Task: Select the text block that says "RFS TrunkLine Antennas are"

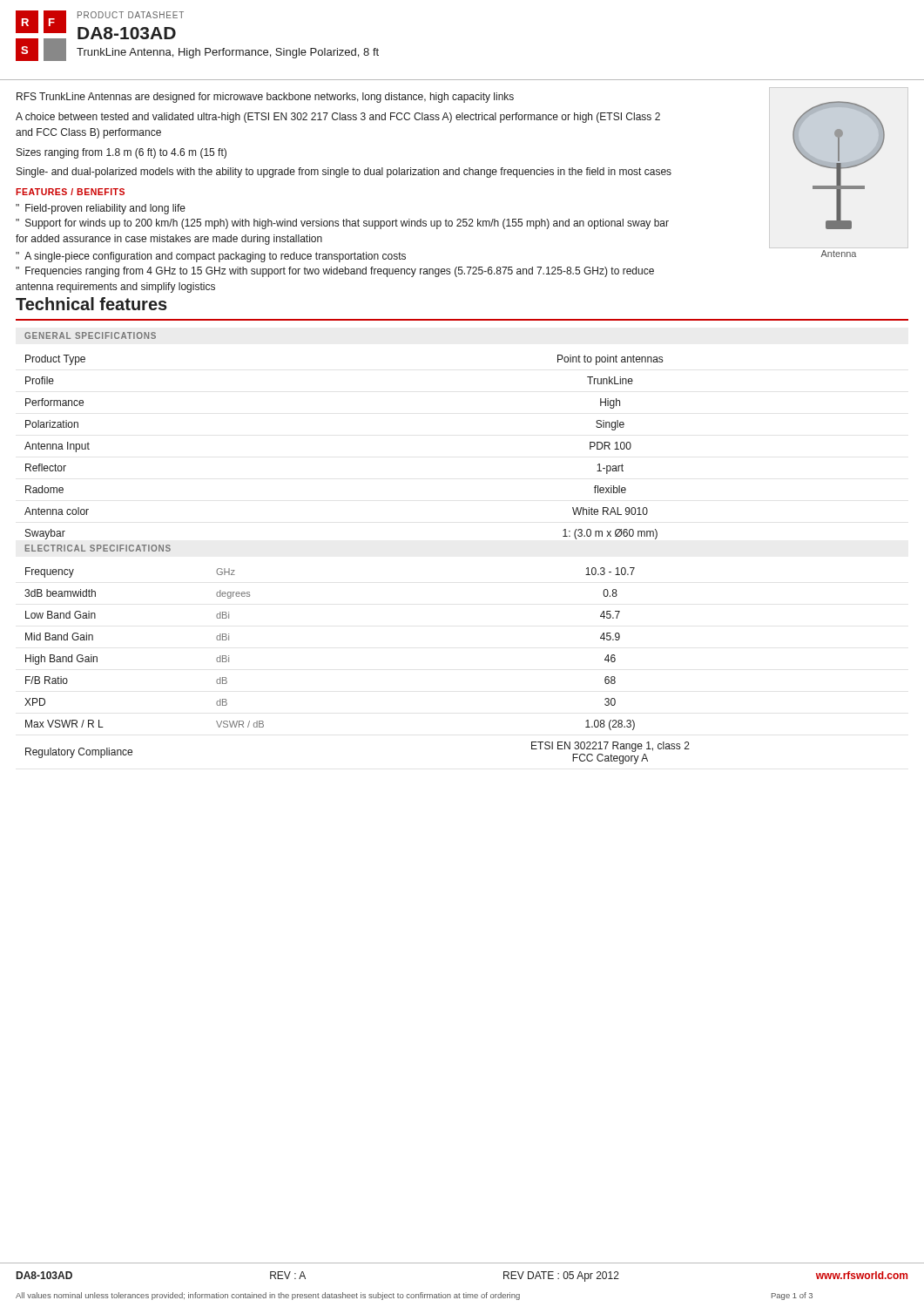Action: coord(265,98)
